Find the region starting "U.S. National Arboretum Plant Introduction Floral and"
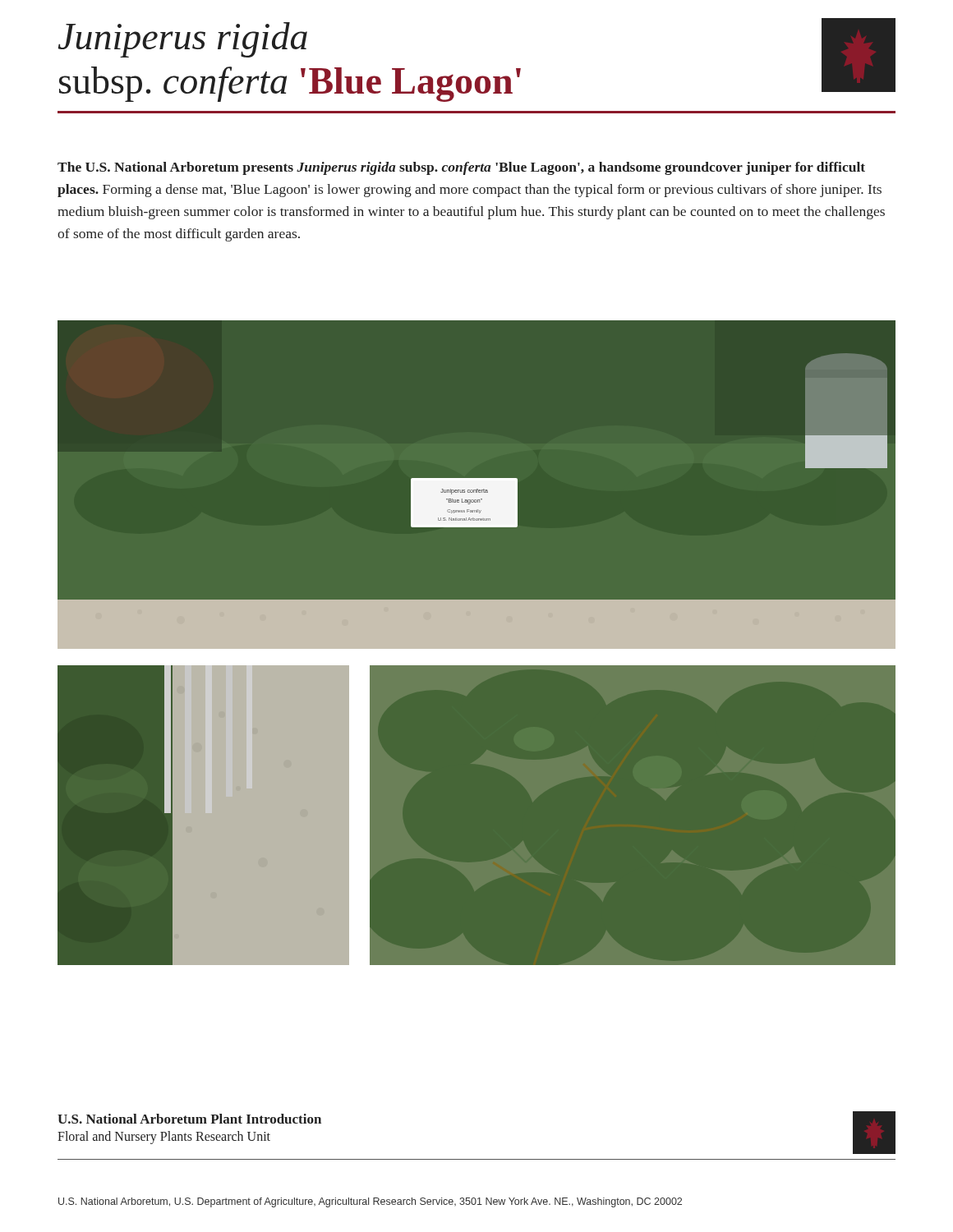 coord(476,1135)
